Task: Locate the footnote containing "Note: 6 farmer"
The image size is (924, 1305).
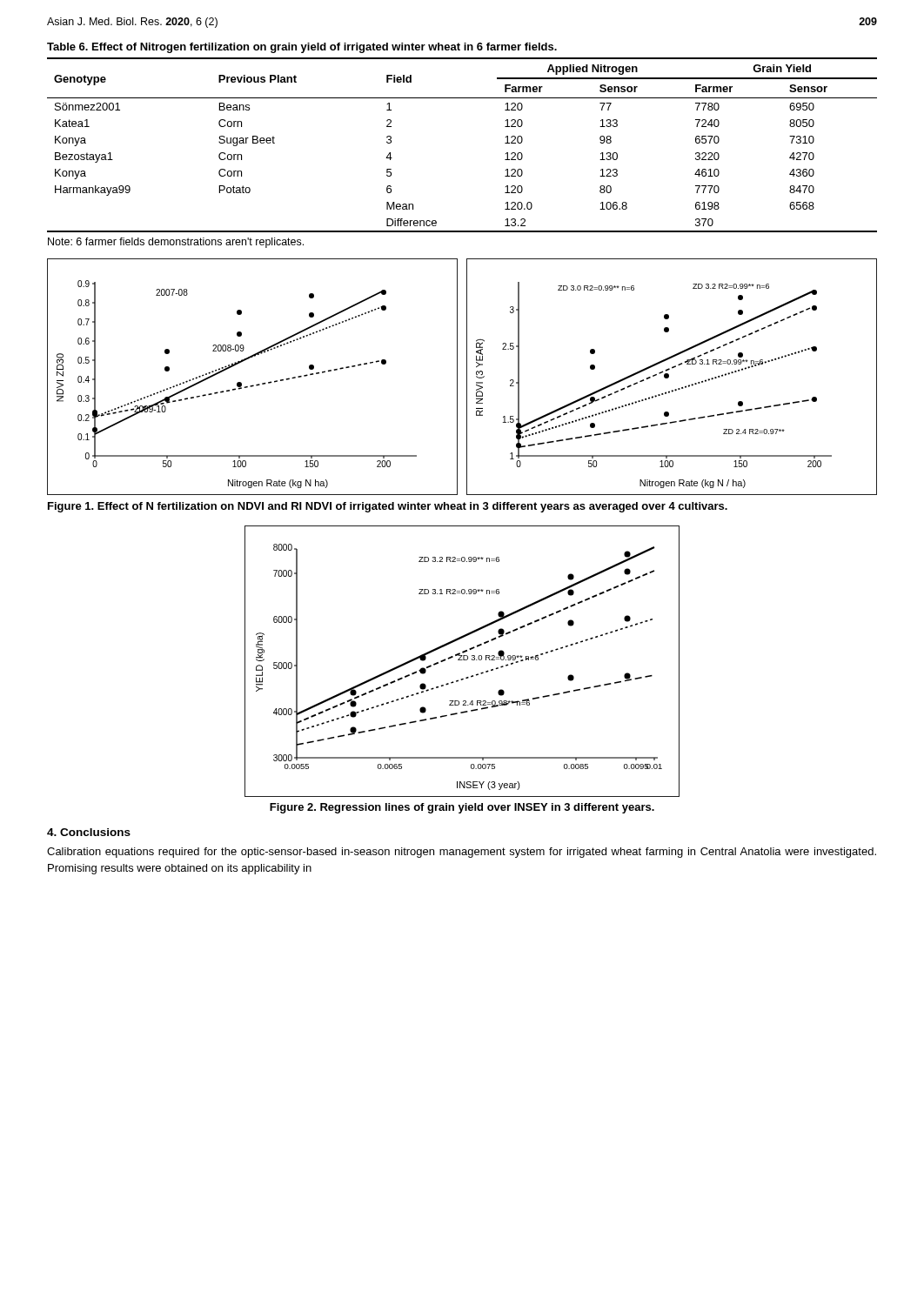Action: click(x=176, y=242)
